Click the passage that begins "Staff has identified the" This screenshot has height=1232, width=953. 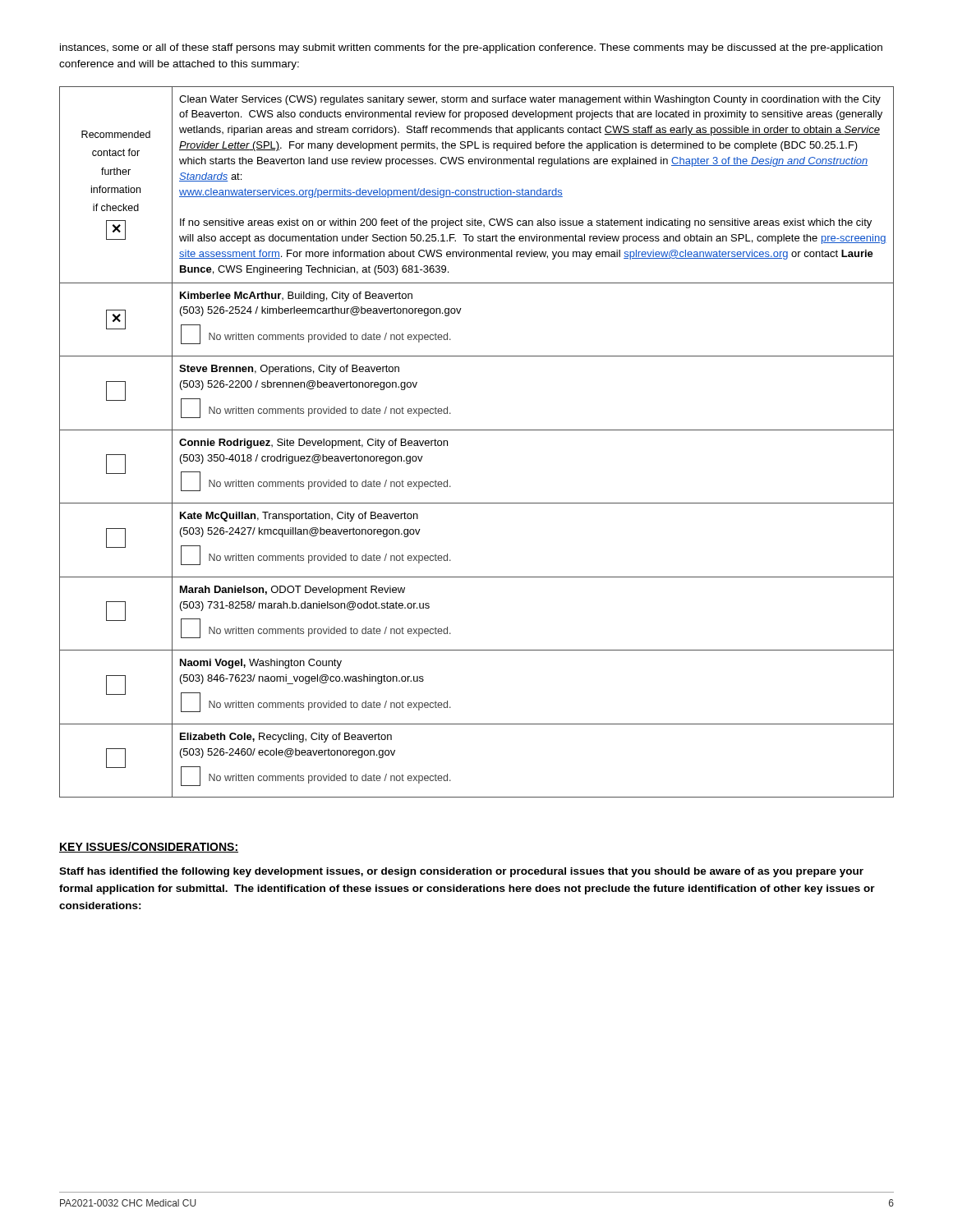(467, 888)
